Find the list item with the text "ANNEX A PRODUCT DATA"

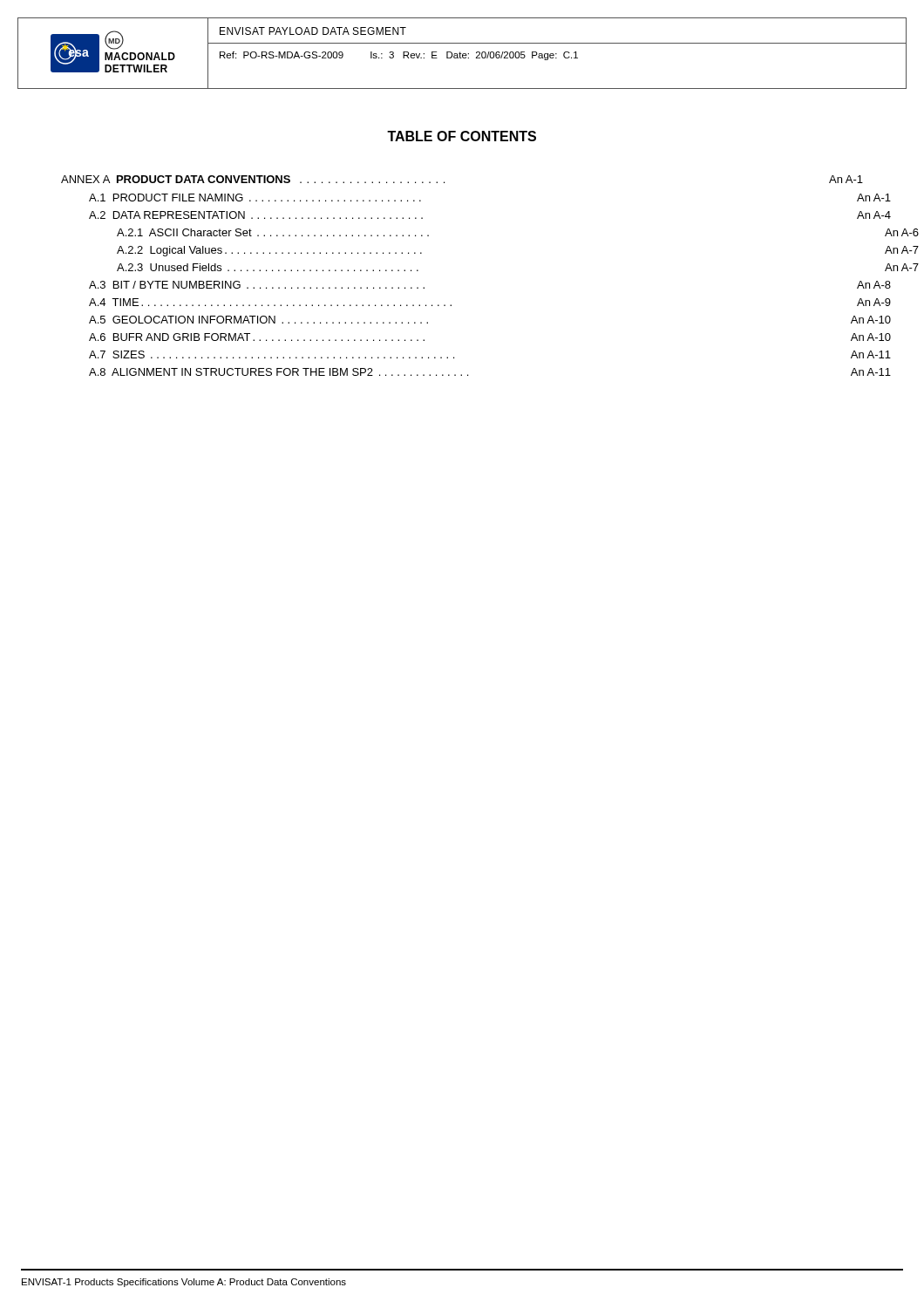point(164,177)
